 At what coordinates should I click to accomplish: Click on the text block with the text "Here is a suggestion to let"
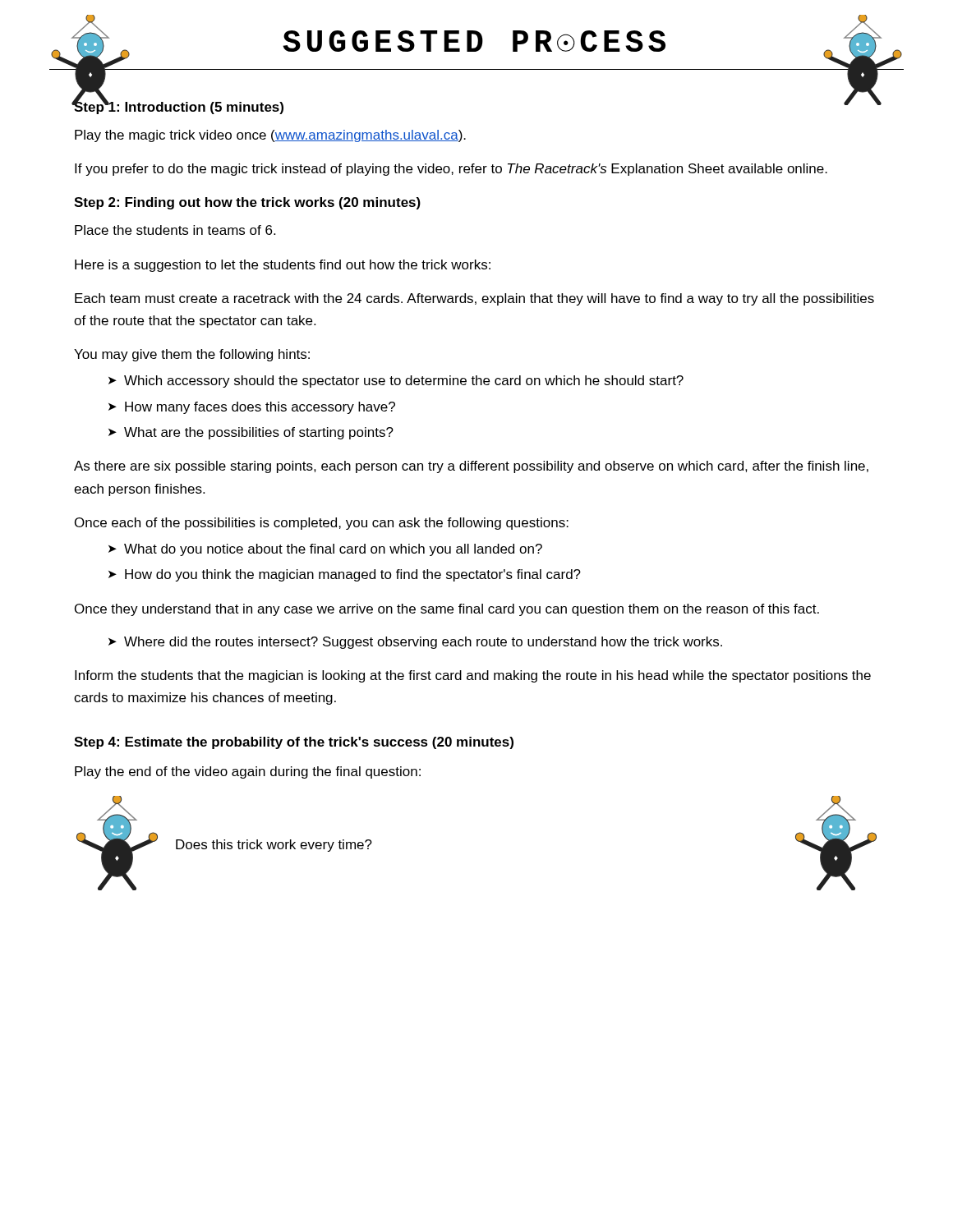point(283,265)
